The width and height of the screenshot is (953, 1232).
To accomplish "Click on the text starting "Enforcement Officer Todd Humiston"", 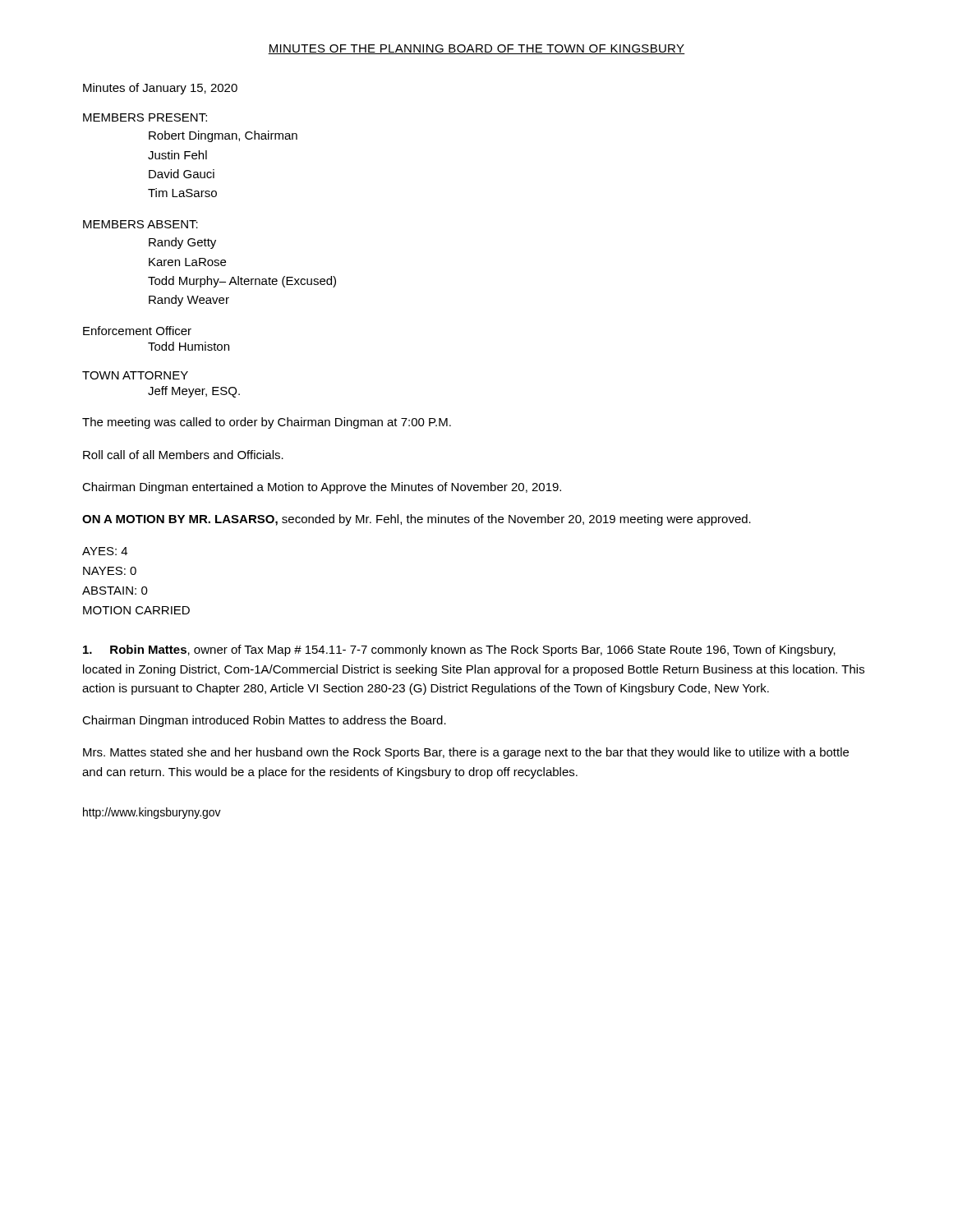I will pyautogui.click(x=137, y=331).
